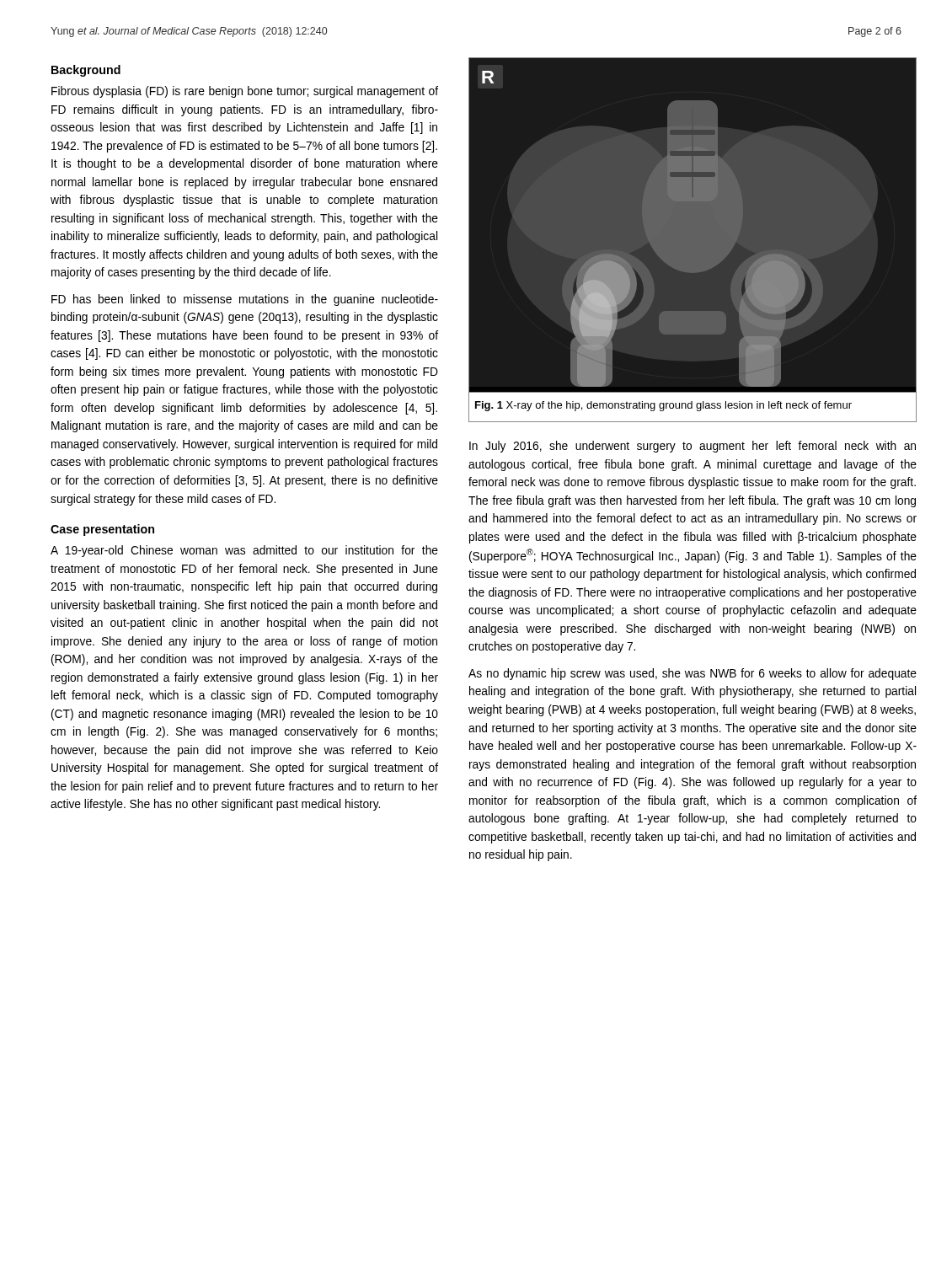952x1264 pixels.
Task: Find a photo
Action: 692,225
